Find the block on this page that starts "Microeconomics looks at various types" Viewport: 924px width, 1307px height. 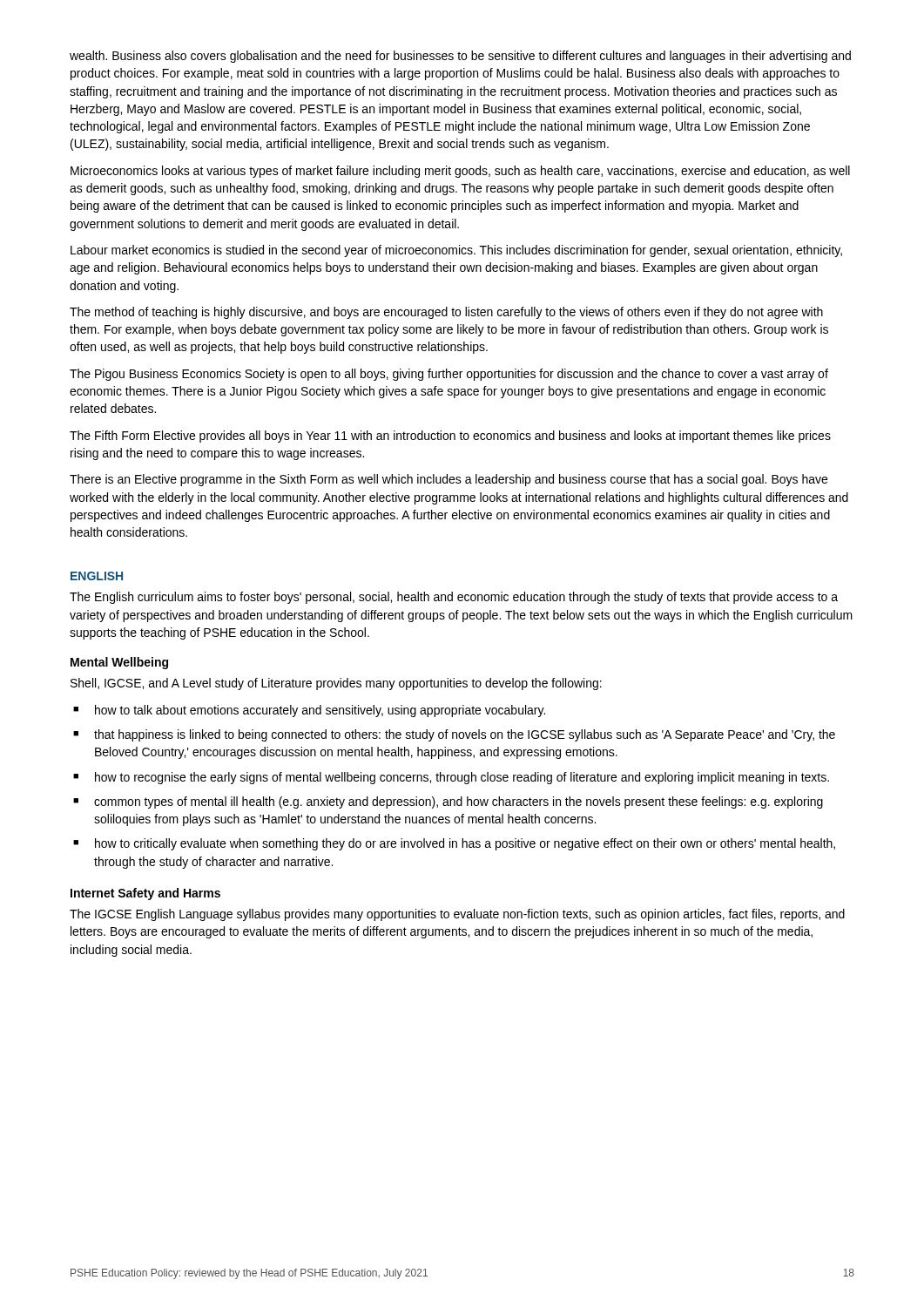tap(462, 197)
